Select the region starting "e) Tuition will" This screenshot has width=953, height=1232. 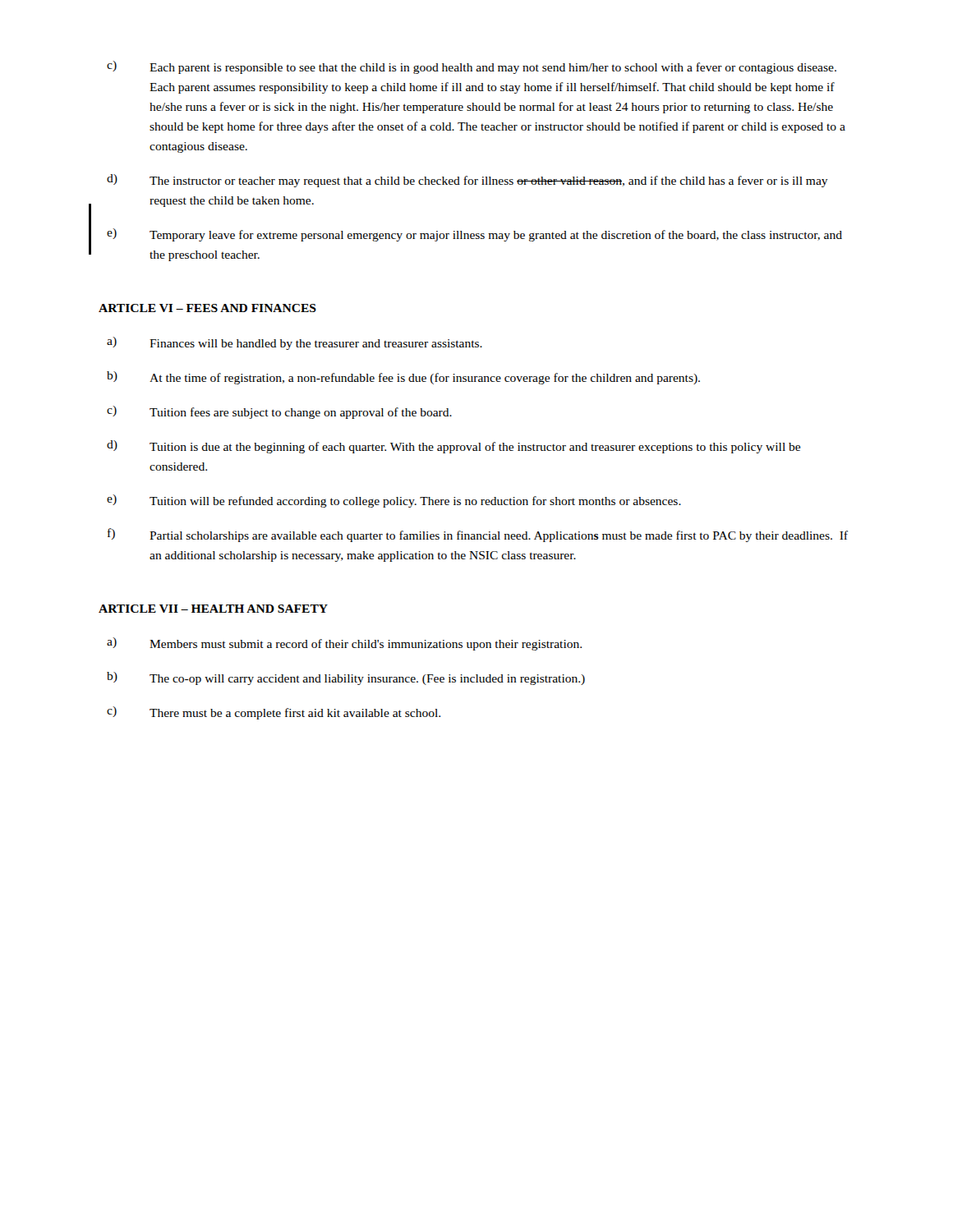pos(476,501)
